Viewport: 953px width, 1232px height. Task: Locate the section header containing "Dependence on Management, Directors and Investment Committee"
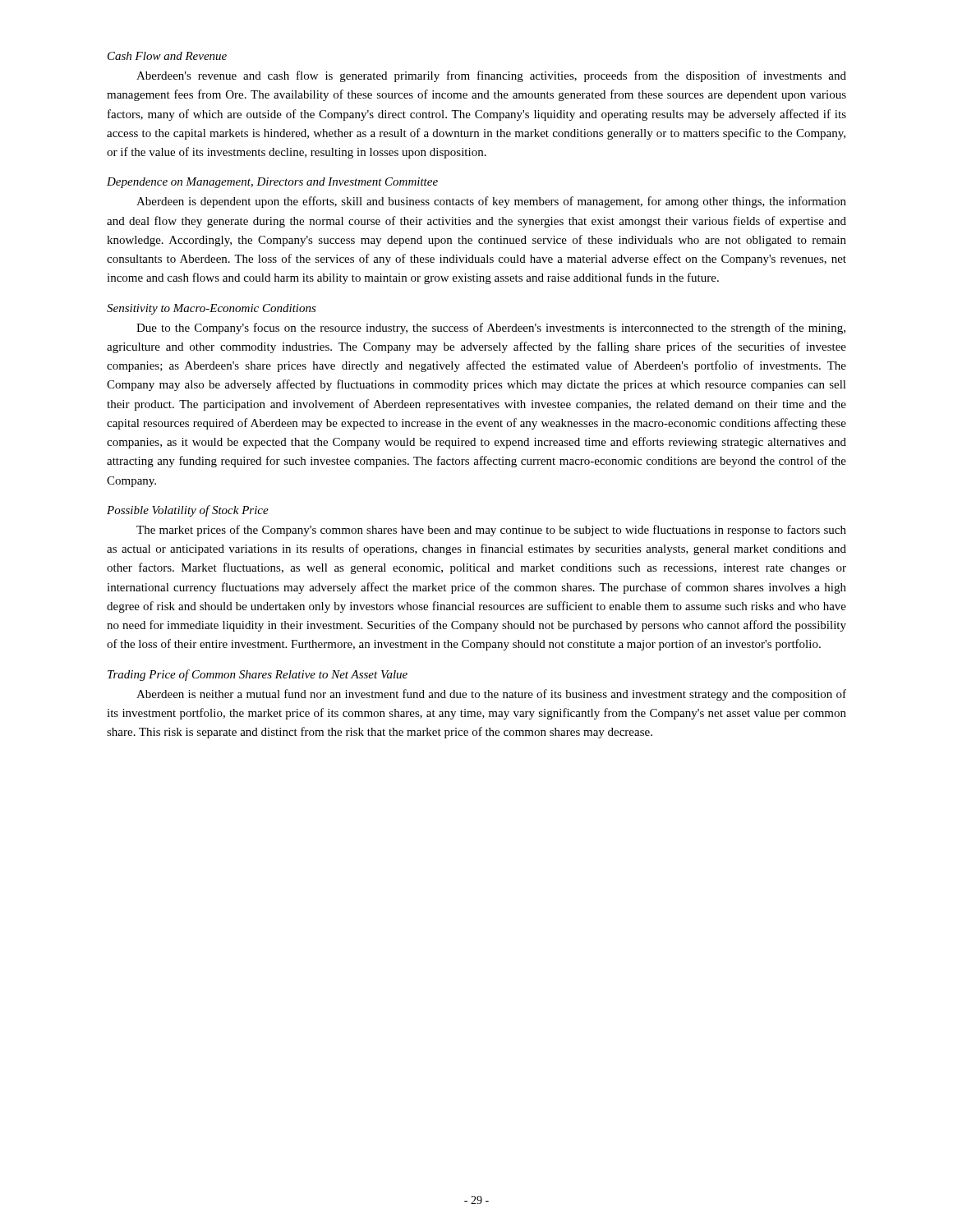coord(272,182)
